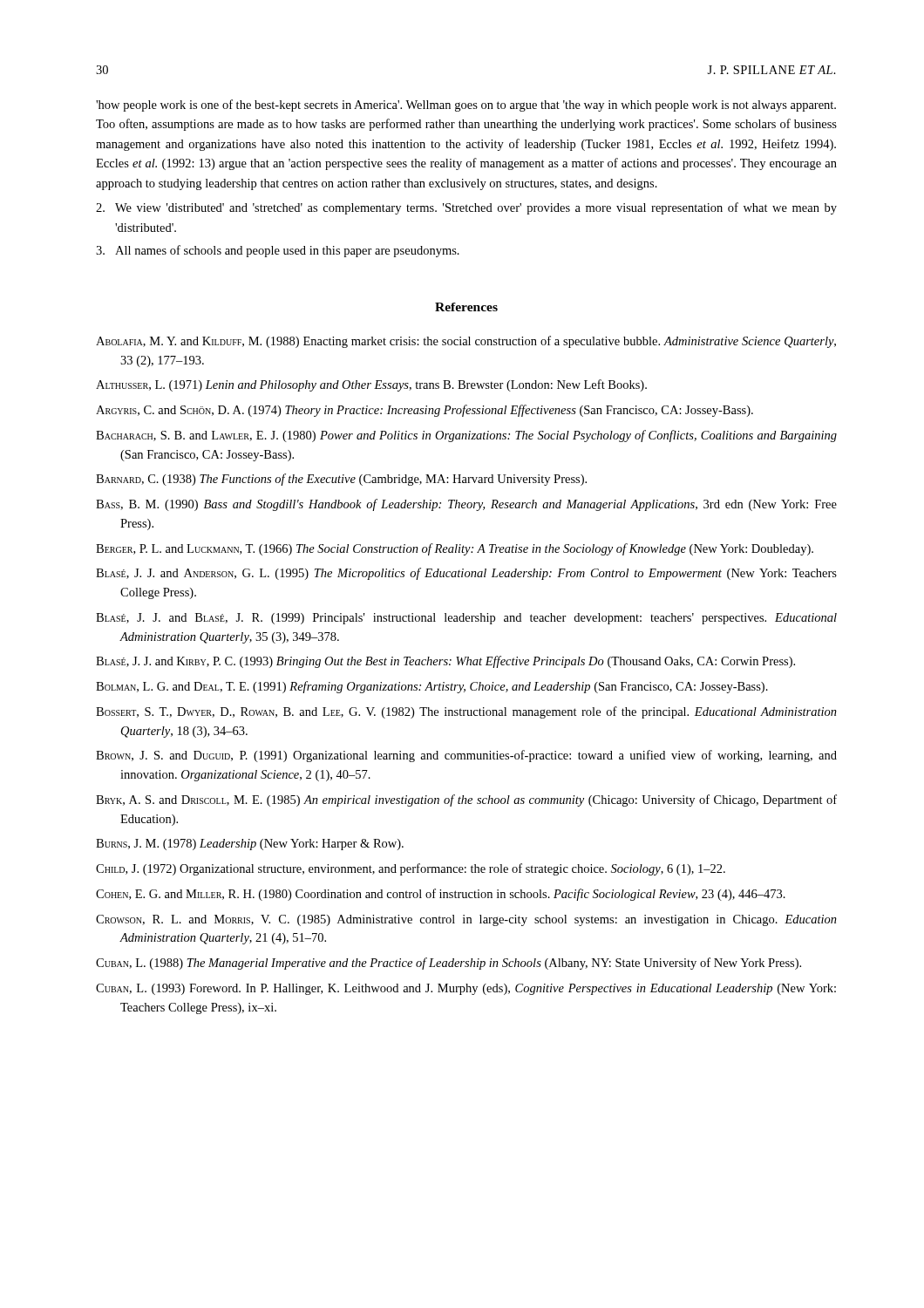Locate the text block that says "Bryk, A. S. and Driscoll, M."
Image resolution: width=924 pixels, height=1308 pixels.
coord(466,809)
